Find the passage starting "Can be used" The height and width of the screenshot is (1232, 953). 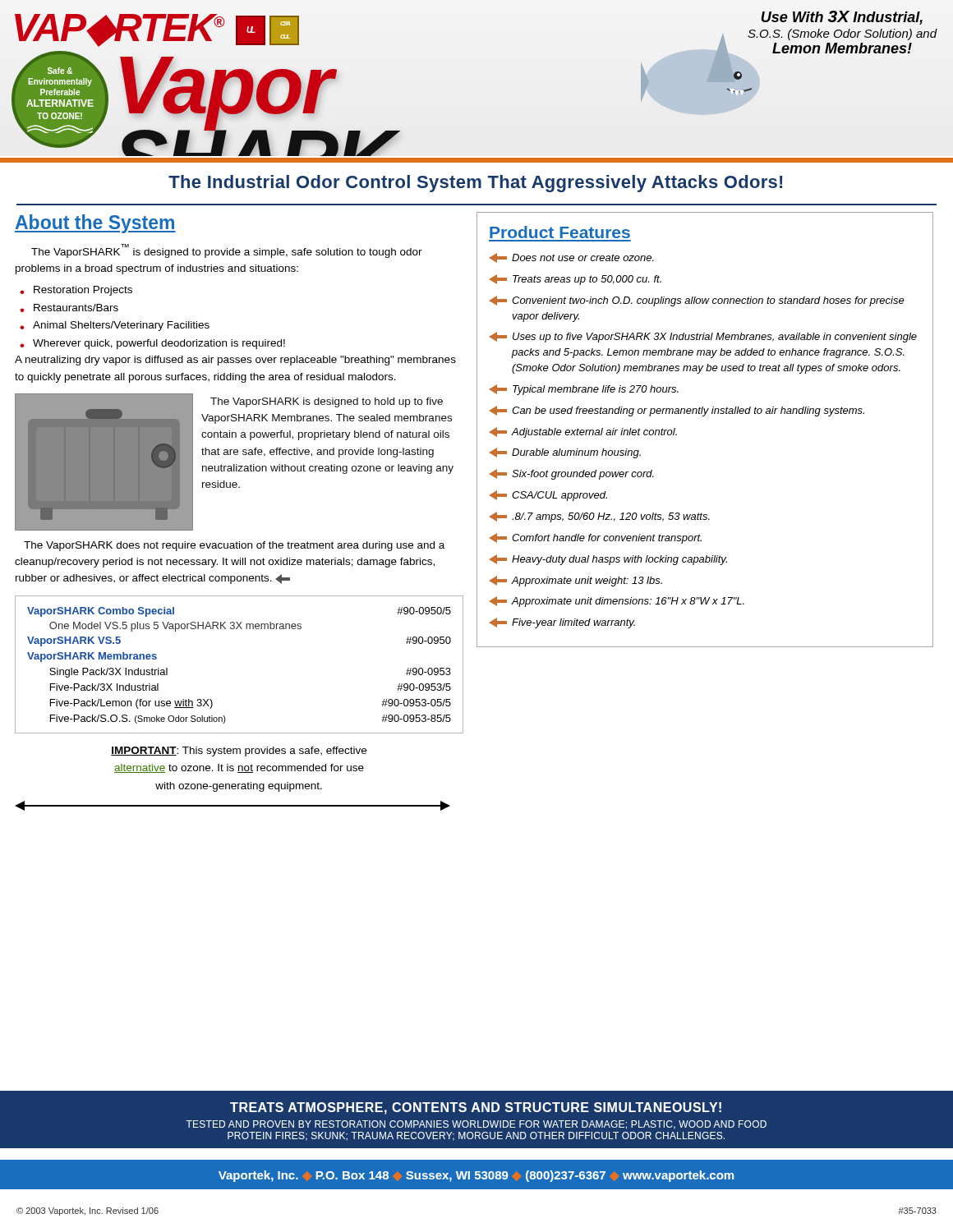point(677,411)
